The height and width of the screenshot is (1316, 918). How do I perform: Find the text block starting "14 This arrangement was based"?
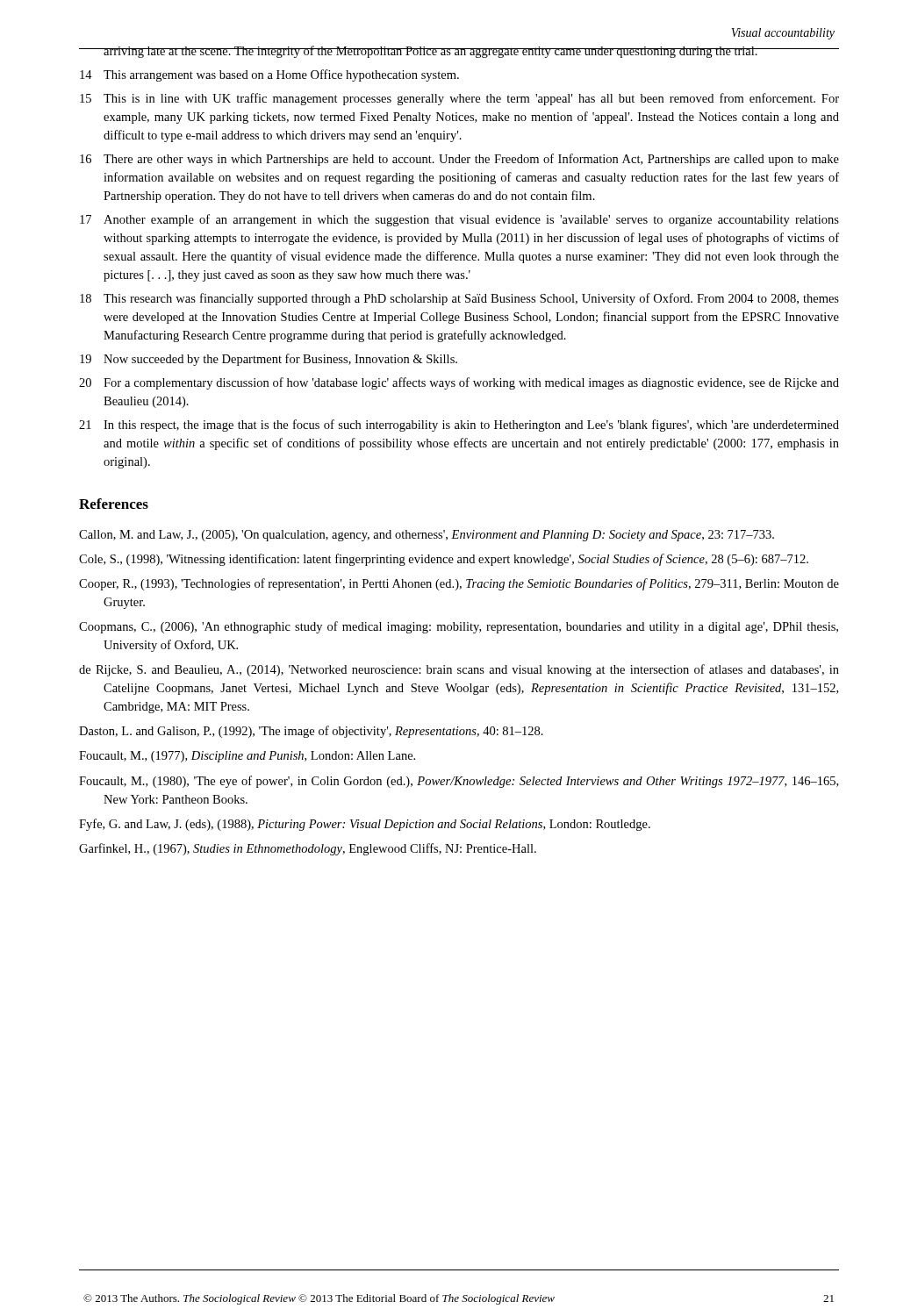point(459,75)
